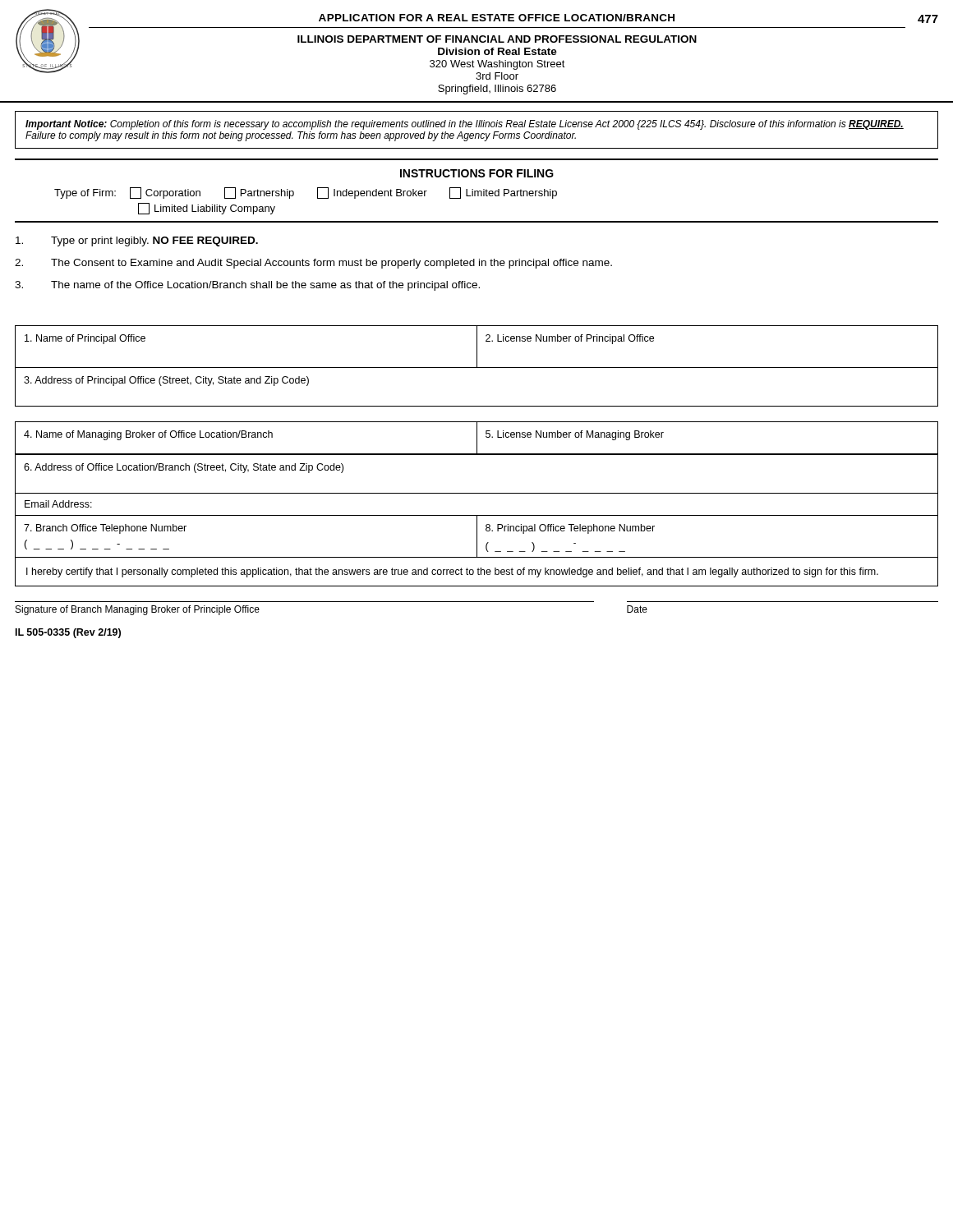Find the table that mentions "Branch Office Telephone"
Screen dimensions: 1232x953
click(476, 537)
